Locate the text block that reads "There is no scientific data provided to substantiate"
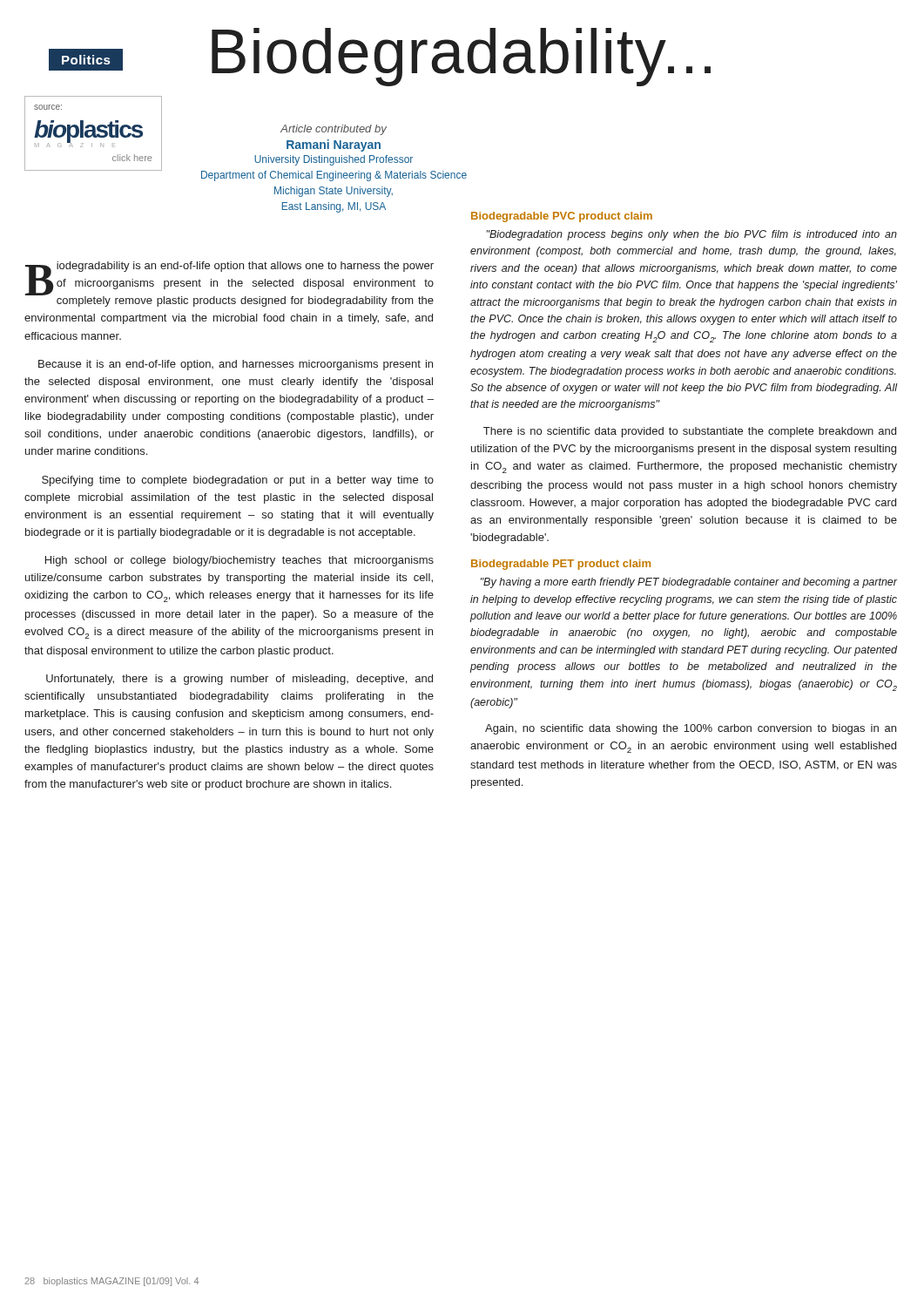 click(x=684, y=484)
